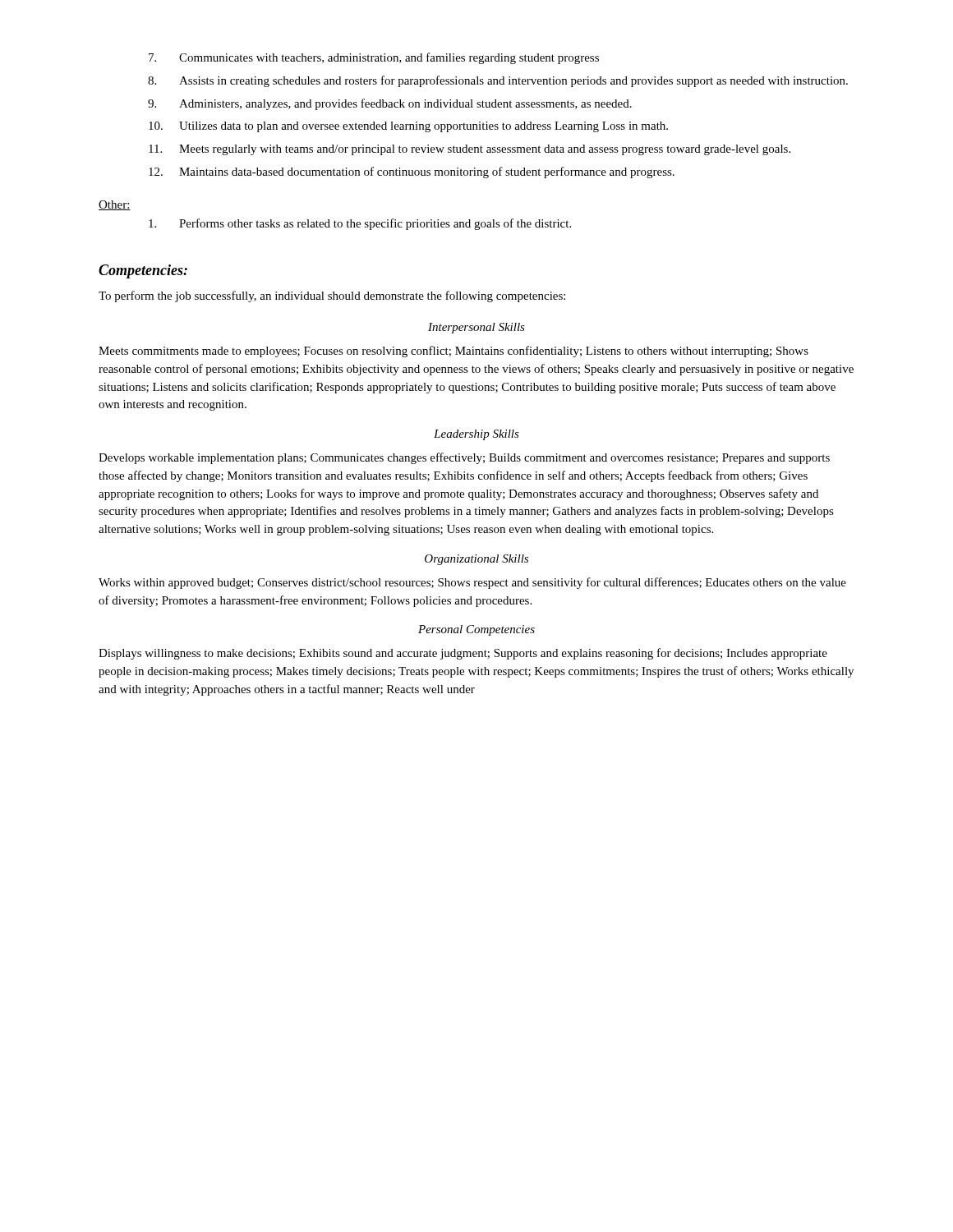Screen dimensions: 1232x953
Task: Locate the text block containing "Works within approved budget; Conserves district/school resources;"
Action: click(472, 591)
